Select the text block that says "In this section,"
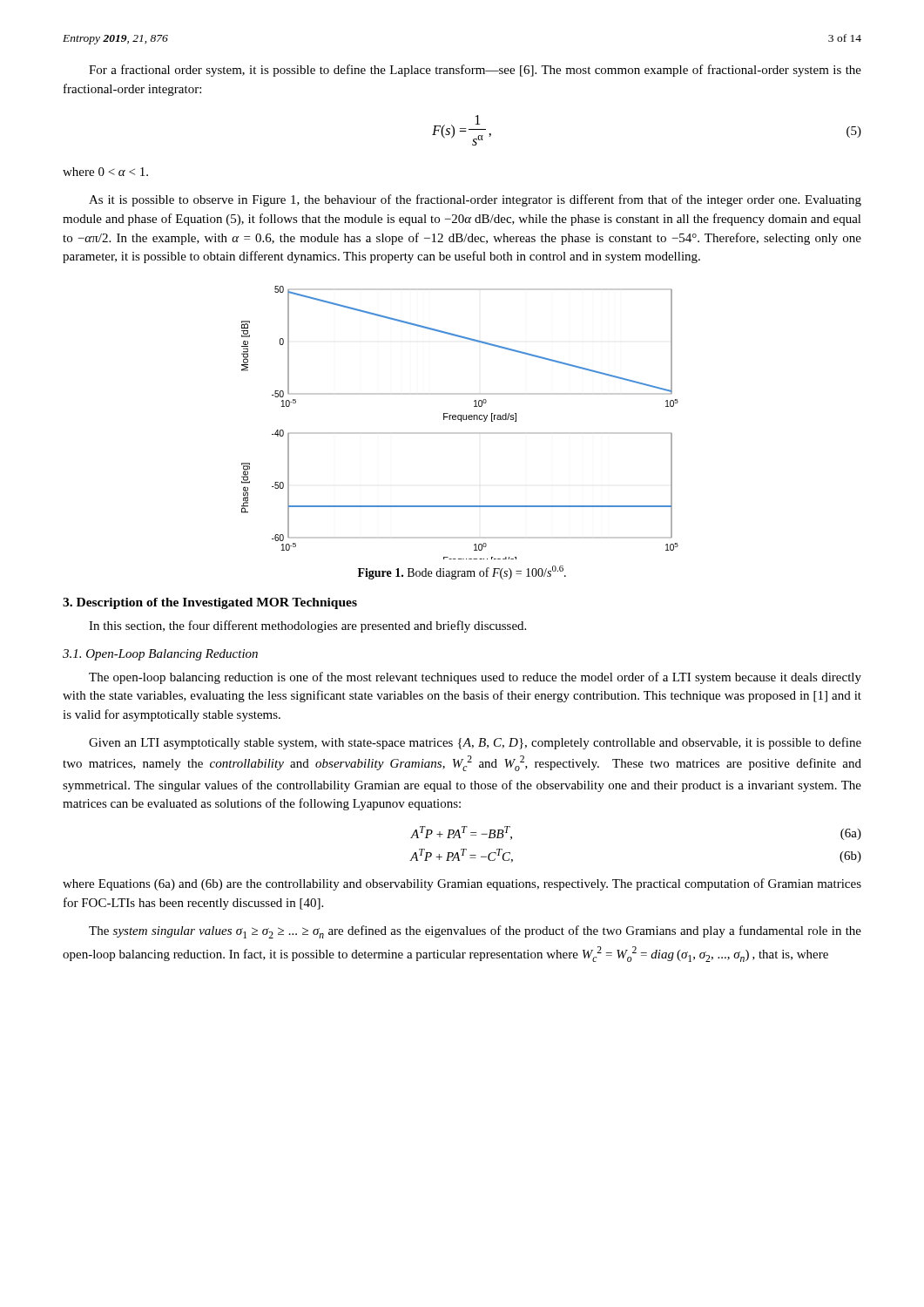Image resolution: width=924 pixels, height=1307 pixels. [462, 626]
